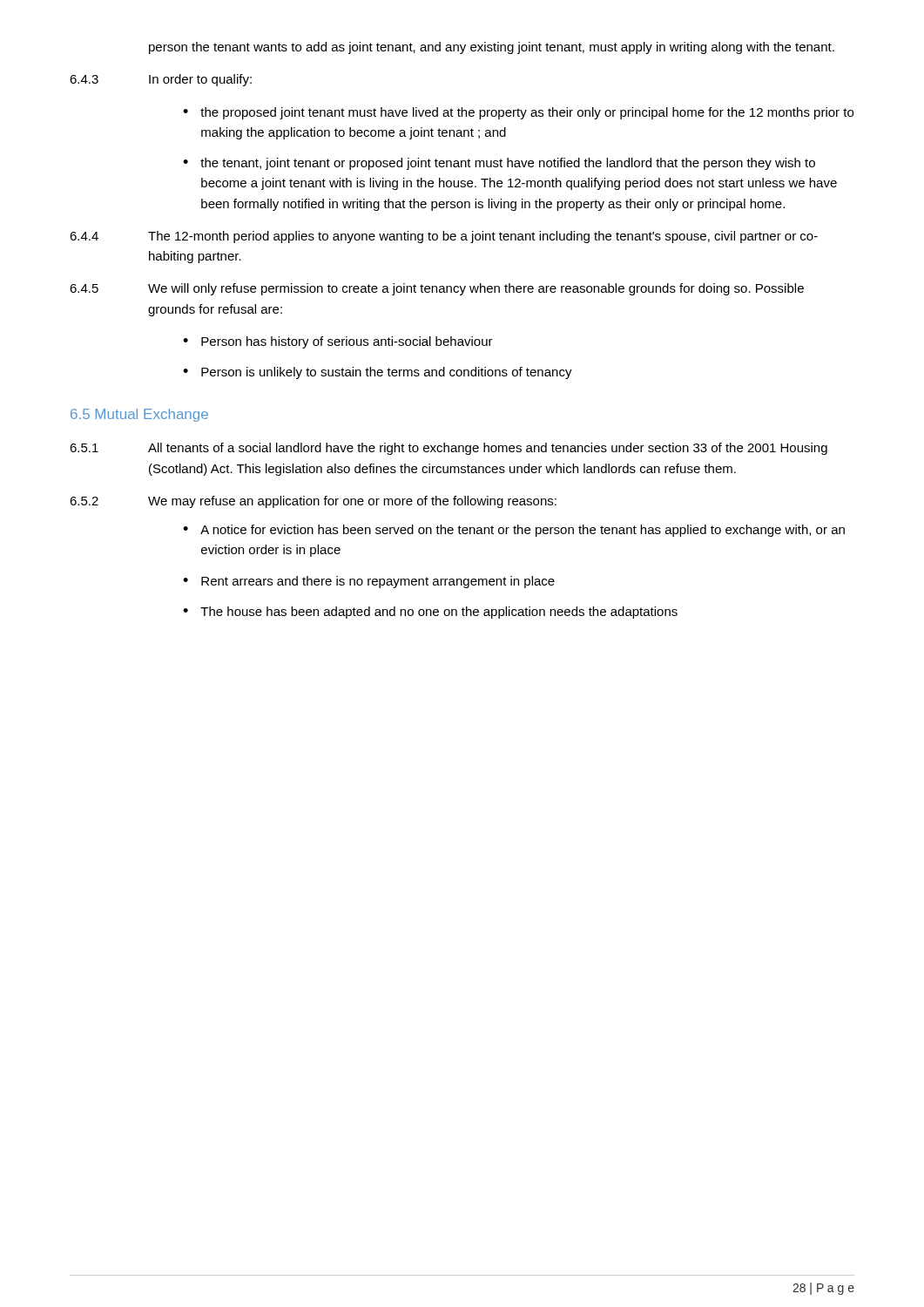Screen dimensions: 1307x924
Task: Locate the text starting "• the proposed joint tenant must have"
Action: click(519, 122)
